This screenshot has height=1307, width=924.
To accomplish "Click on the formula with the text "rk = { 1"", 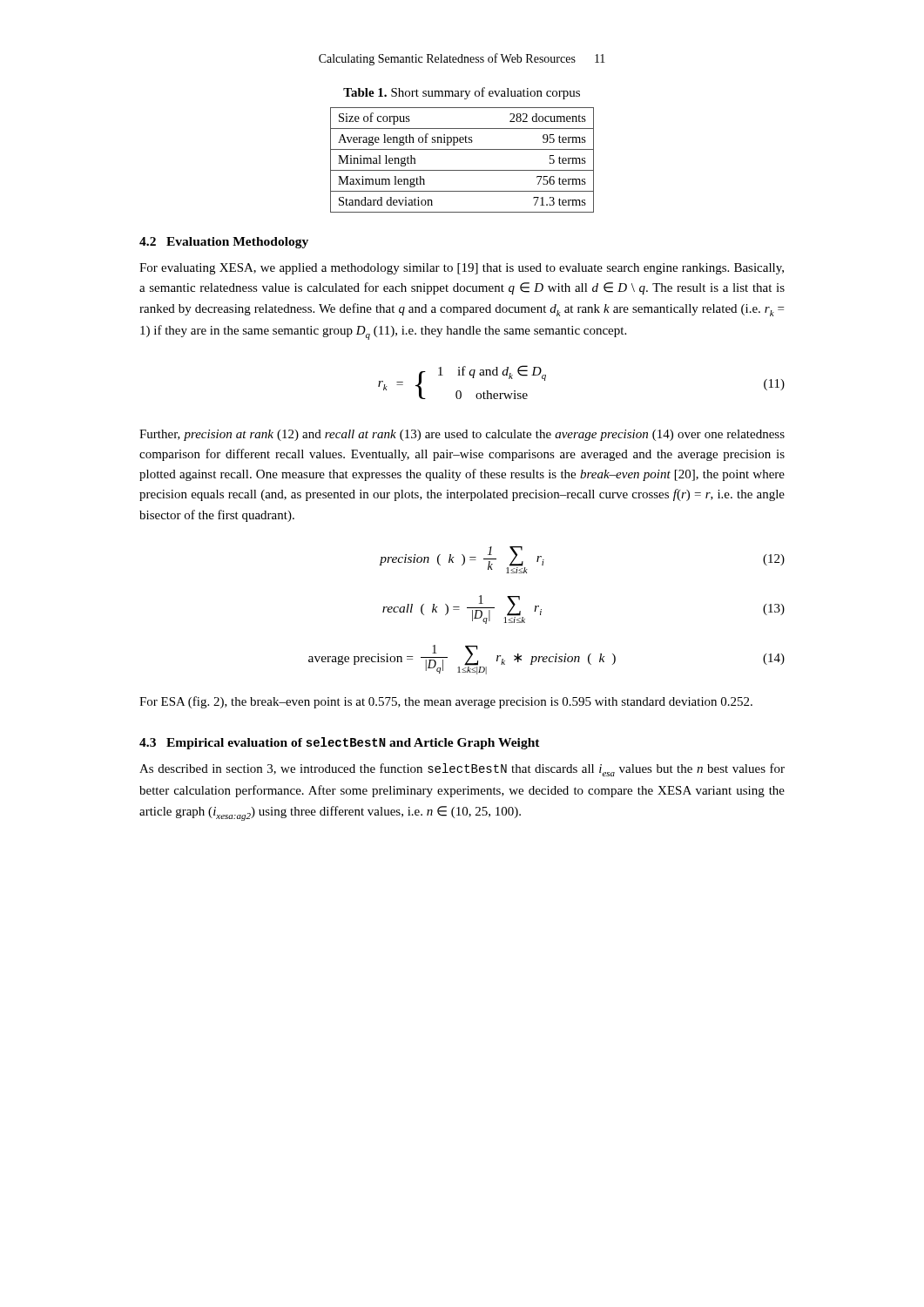I will (460, 375).
